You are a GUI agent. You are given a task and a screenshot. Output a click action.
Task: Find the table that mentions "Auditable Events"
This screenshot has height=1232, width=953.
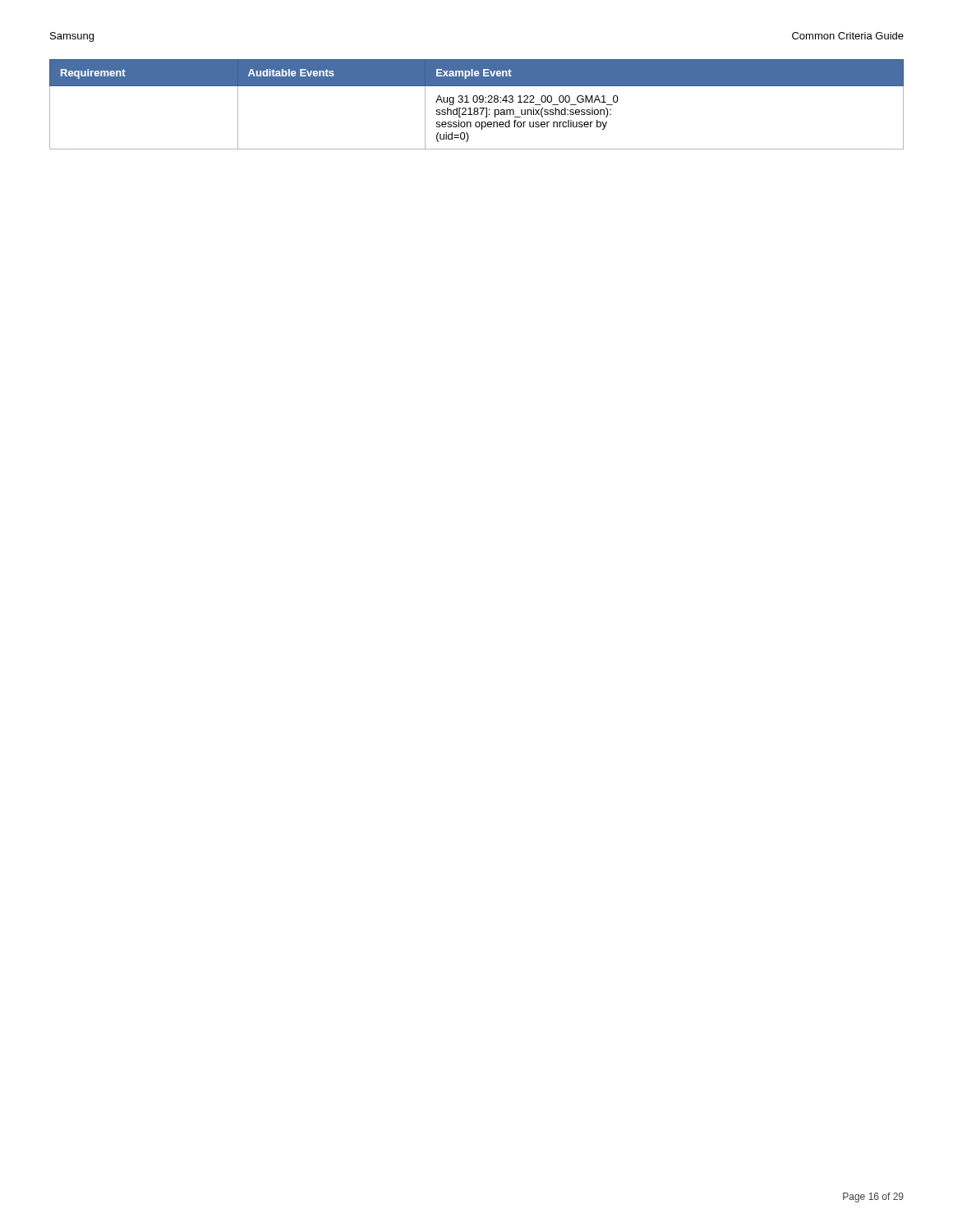coord(476,104)
